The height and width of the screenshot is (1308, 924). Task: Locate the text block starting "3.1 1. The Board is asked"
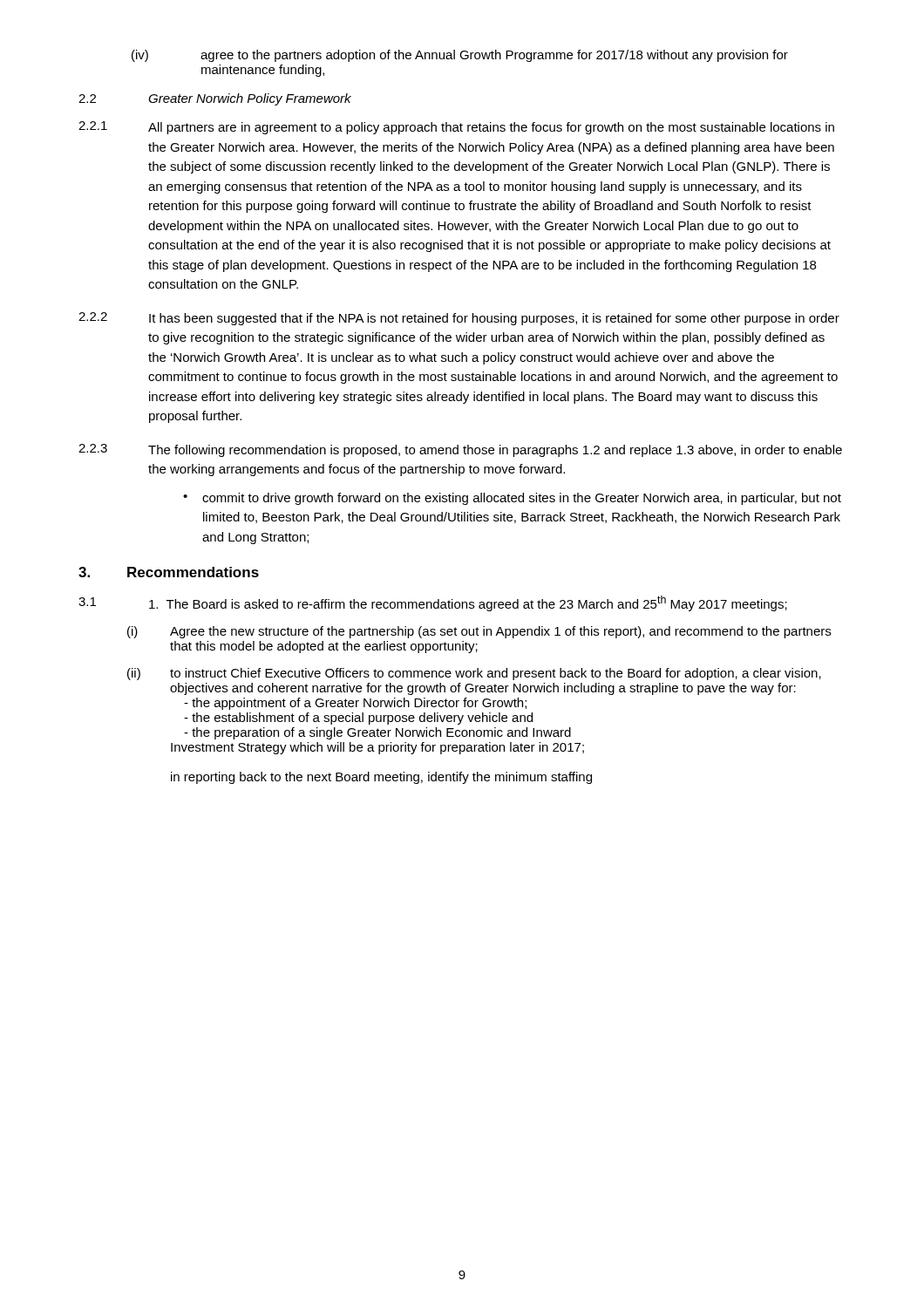point(462,603)
